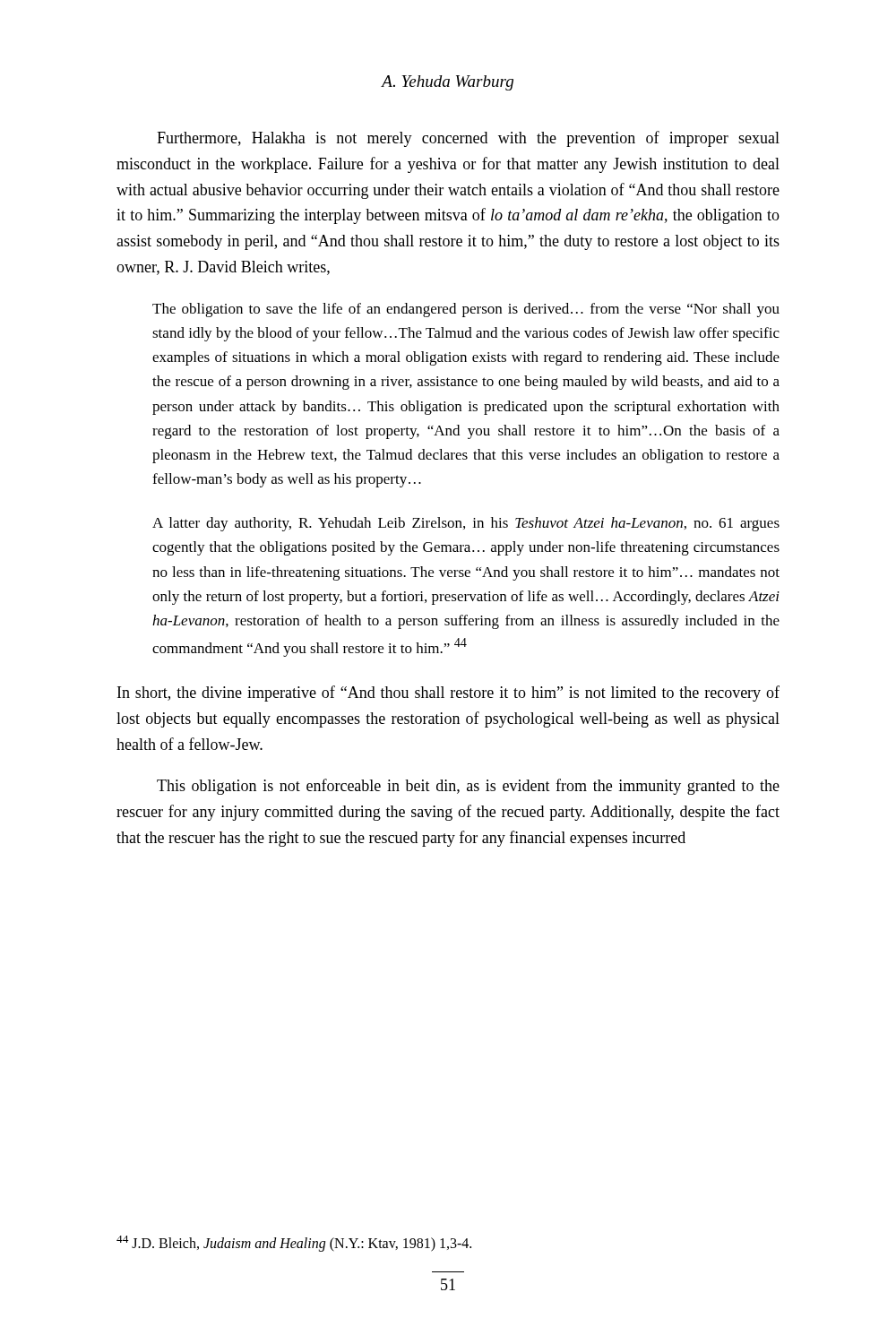Locate the text block that reads "A latter day authority, R. Yehudah Leib"

466,586
